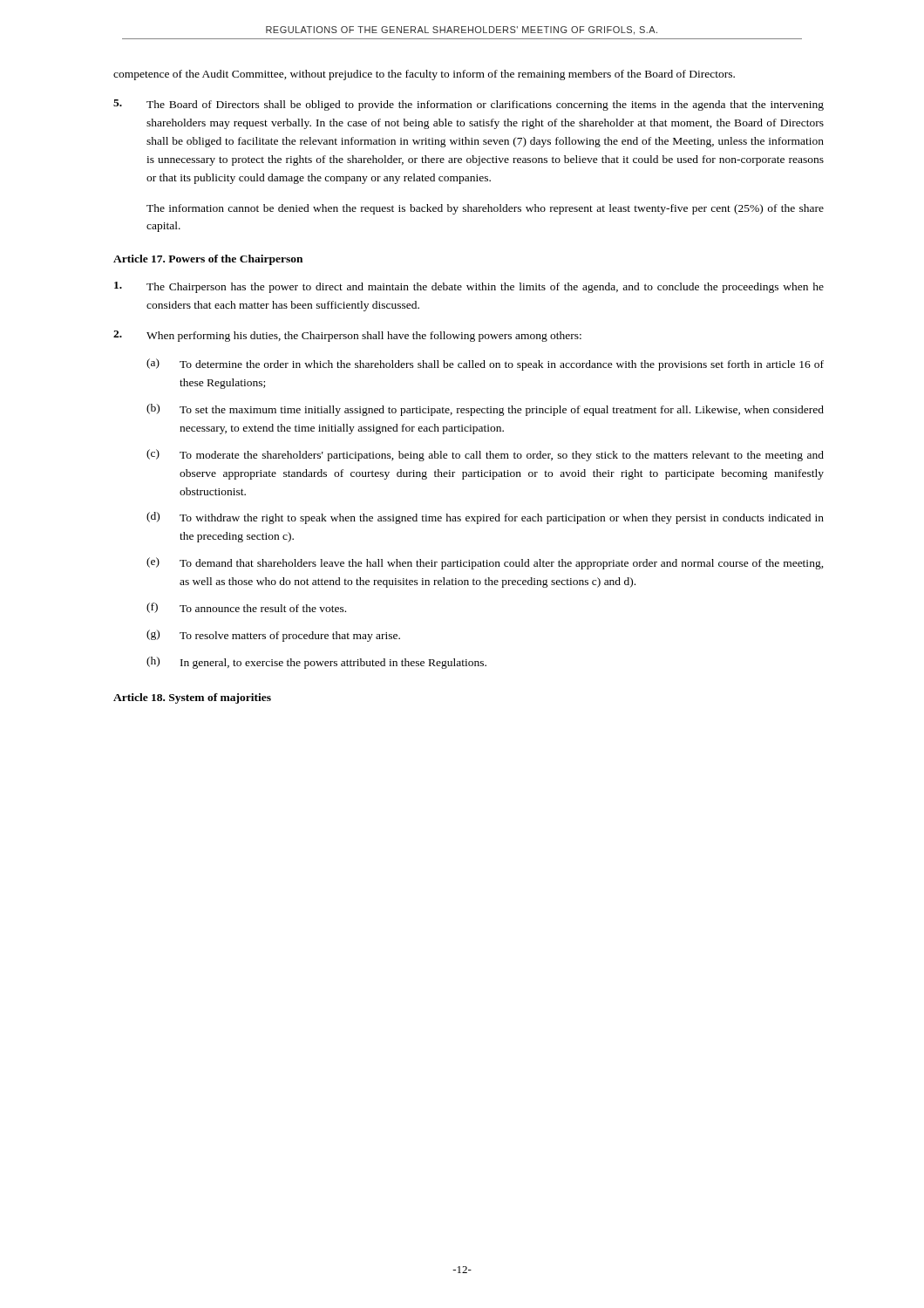Locate the text starting "(h) In general,"
Viewport: 924px width, 1308px height.
(485, 663)
